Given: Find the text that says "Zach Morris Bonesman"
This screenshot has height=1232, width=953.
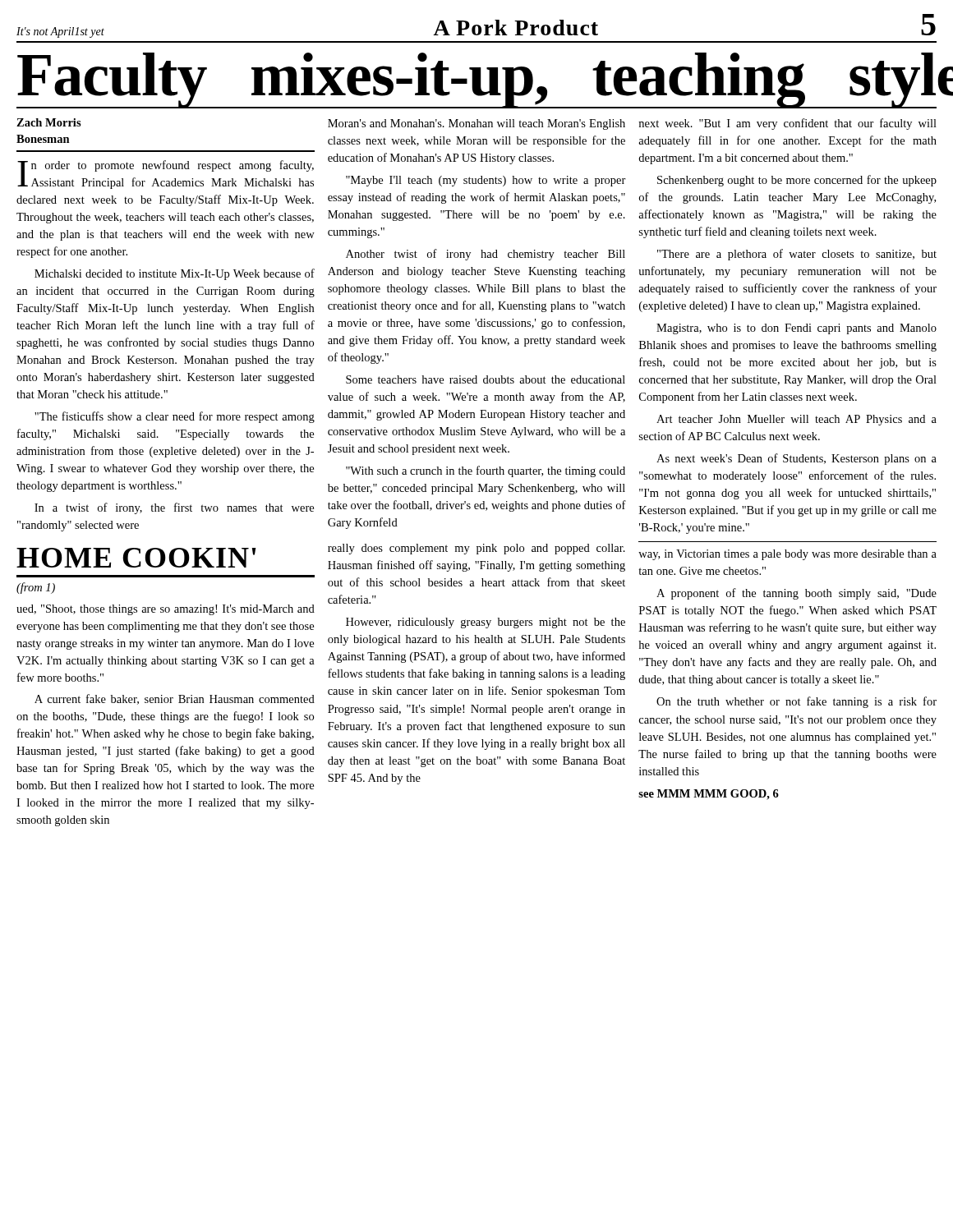Looking at the screenshot, I should coord(49,122).
